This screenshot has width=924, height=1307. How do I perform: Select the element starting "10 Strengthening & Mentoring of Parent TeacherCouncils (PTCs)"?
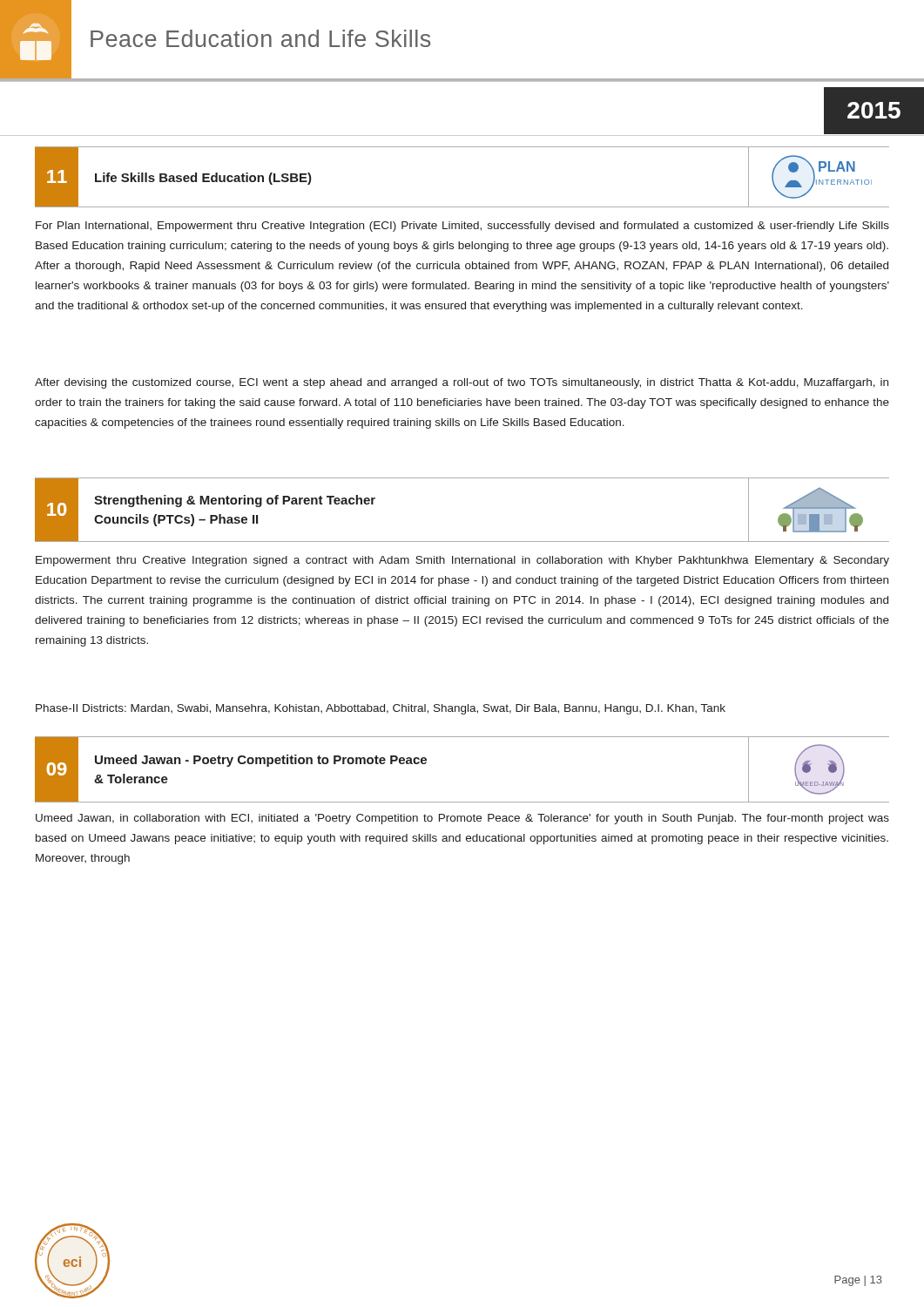point(462,510)
